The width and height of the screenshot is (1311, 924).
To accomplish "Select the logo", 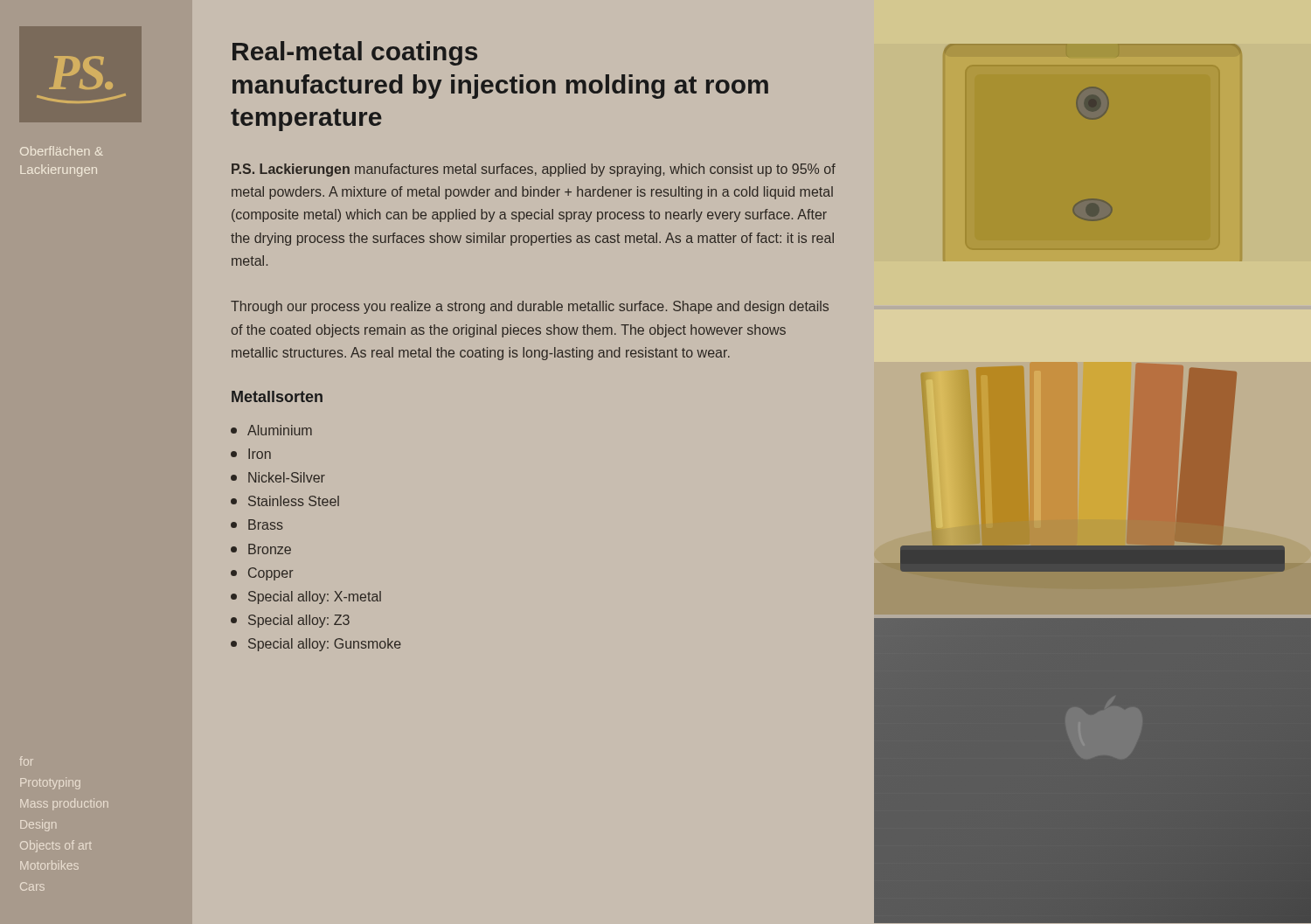I will 80,74.
